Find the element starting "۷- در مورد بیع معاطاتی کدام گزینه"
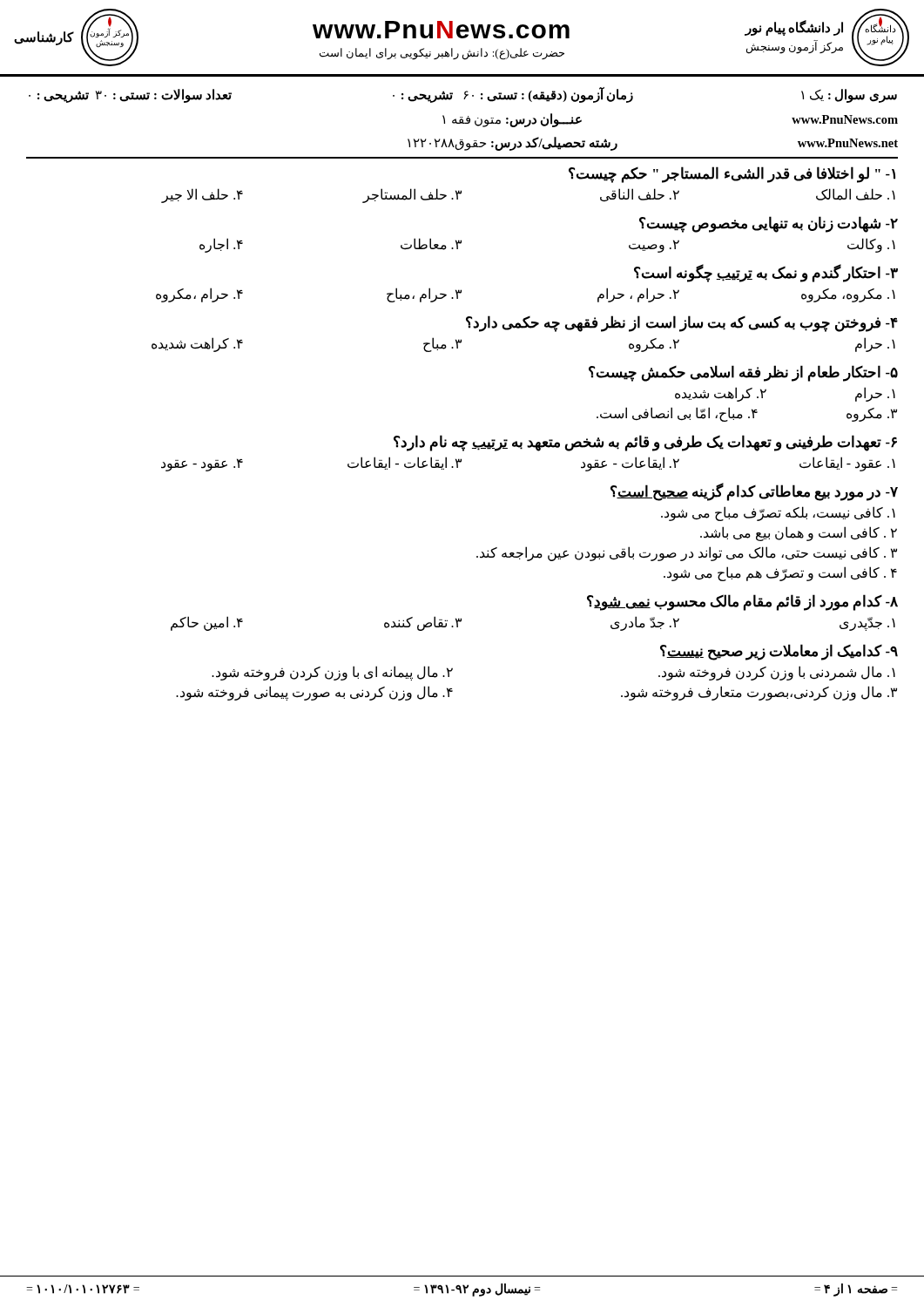The width and height of the screenshot is (924, 1307). coord(754,492)
